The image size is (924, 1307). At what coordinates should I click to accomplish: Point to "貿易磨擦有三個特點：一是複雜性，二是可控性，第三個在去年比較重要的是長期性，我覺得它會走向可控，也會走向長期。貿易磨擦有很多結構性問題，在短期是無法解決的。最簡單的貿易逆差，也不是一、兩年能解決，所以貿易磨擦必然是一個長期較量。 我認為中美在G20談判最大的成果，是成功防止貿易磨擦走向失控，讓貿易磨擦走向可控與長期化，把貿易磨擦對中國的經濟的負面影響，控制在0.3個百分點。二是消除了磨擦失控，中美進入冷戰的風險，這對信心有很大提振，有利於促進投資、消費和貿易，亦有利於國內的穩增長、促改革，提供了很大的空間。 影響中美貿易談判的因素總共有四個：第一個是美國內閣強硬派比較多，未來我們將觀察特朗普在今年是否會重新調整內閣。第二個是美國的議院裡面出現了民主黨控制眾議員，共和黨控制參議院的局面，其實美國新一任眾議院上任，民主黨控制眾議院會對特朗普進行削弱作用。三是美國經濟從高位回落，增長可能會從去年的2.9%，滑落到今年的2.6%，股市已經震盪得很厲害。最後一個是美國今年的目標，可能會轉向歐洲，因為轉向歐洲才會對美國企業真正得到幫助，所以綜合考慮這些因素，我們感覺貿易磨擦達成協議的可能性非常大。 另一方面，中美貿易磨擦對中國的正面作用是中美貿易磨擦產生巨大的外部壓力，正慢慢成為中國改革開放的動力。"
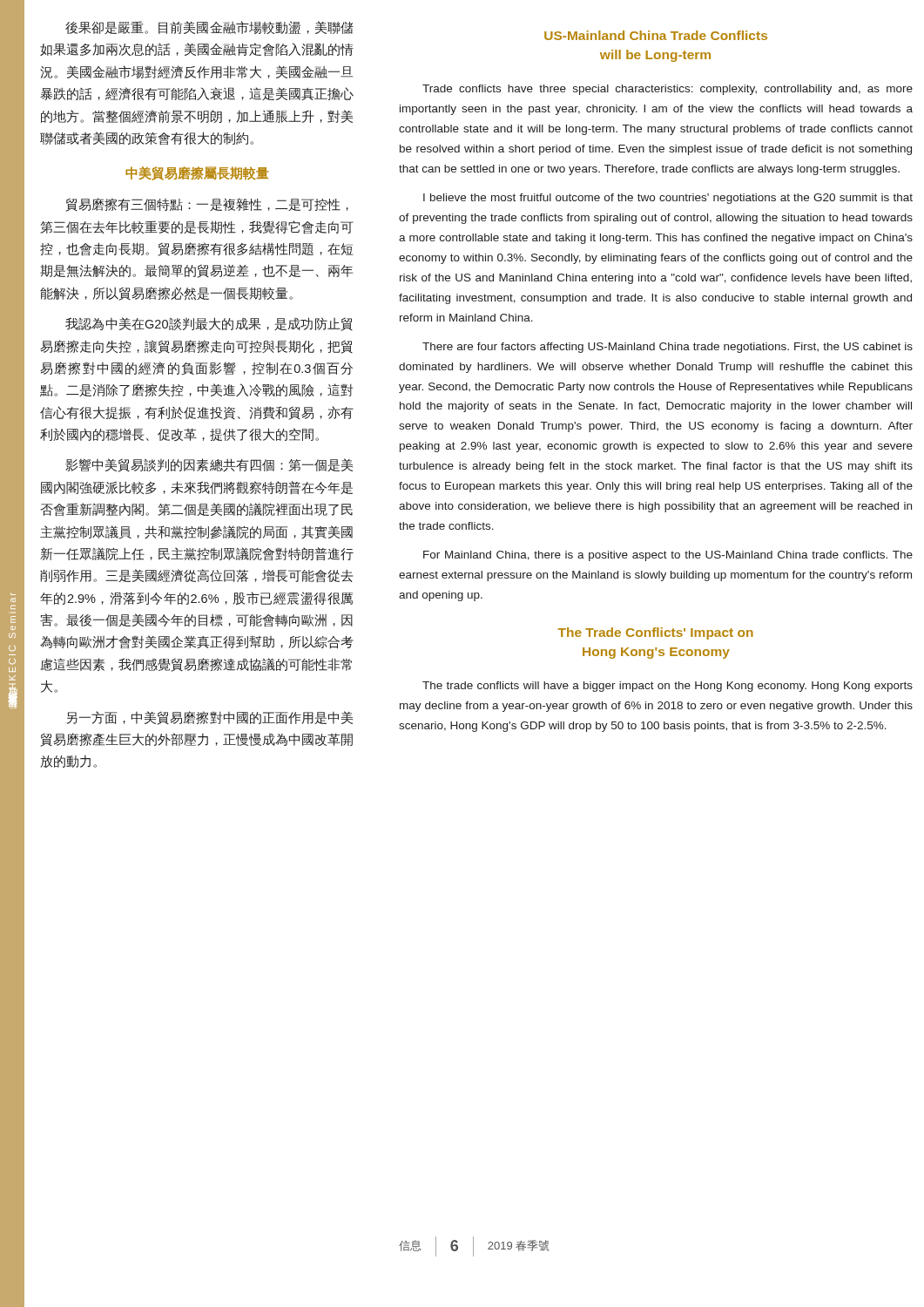(197, 484)
